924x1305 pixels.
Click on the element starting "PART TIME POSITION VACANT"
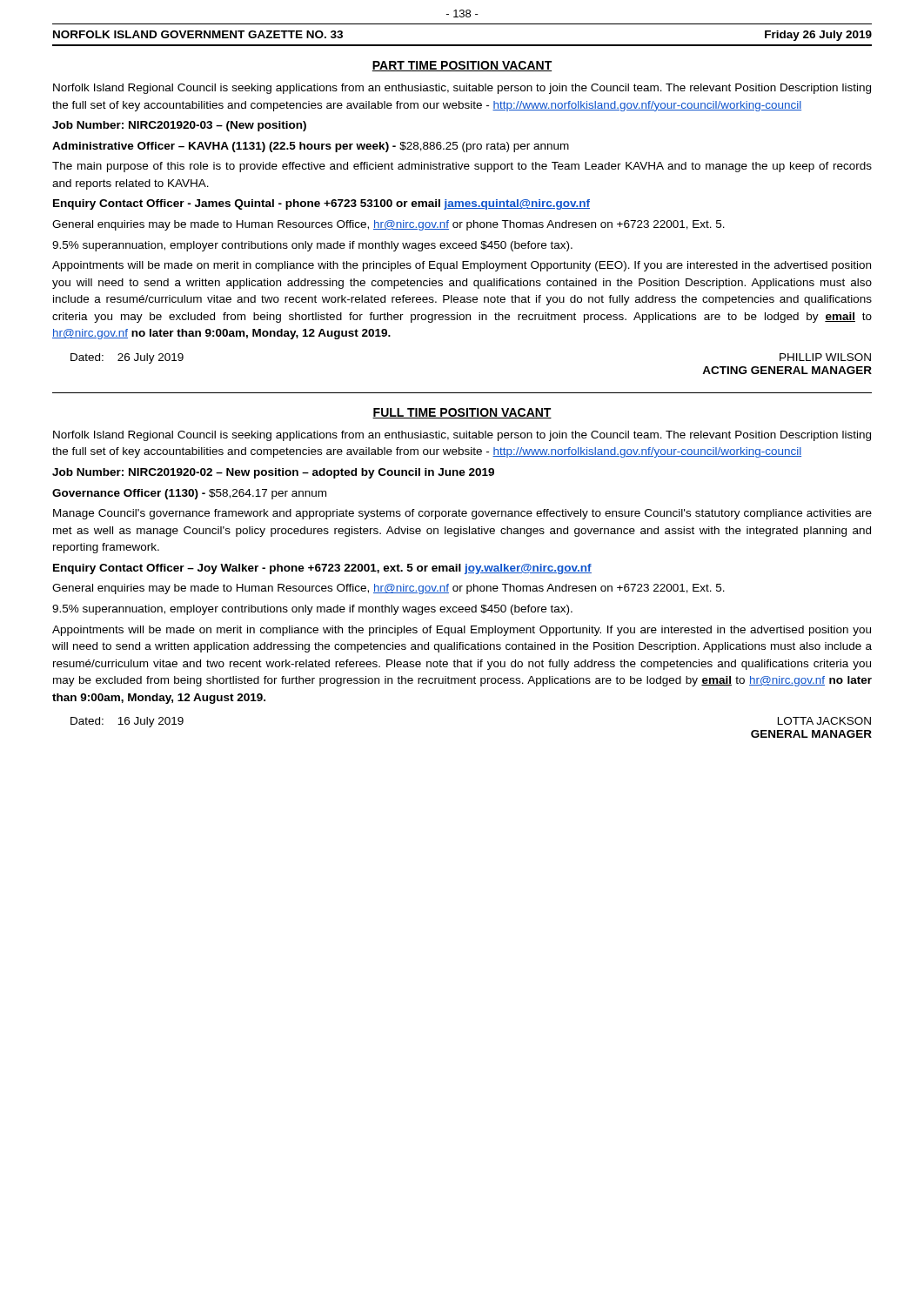coord(462,65)
